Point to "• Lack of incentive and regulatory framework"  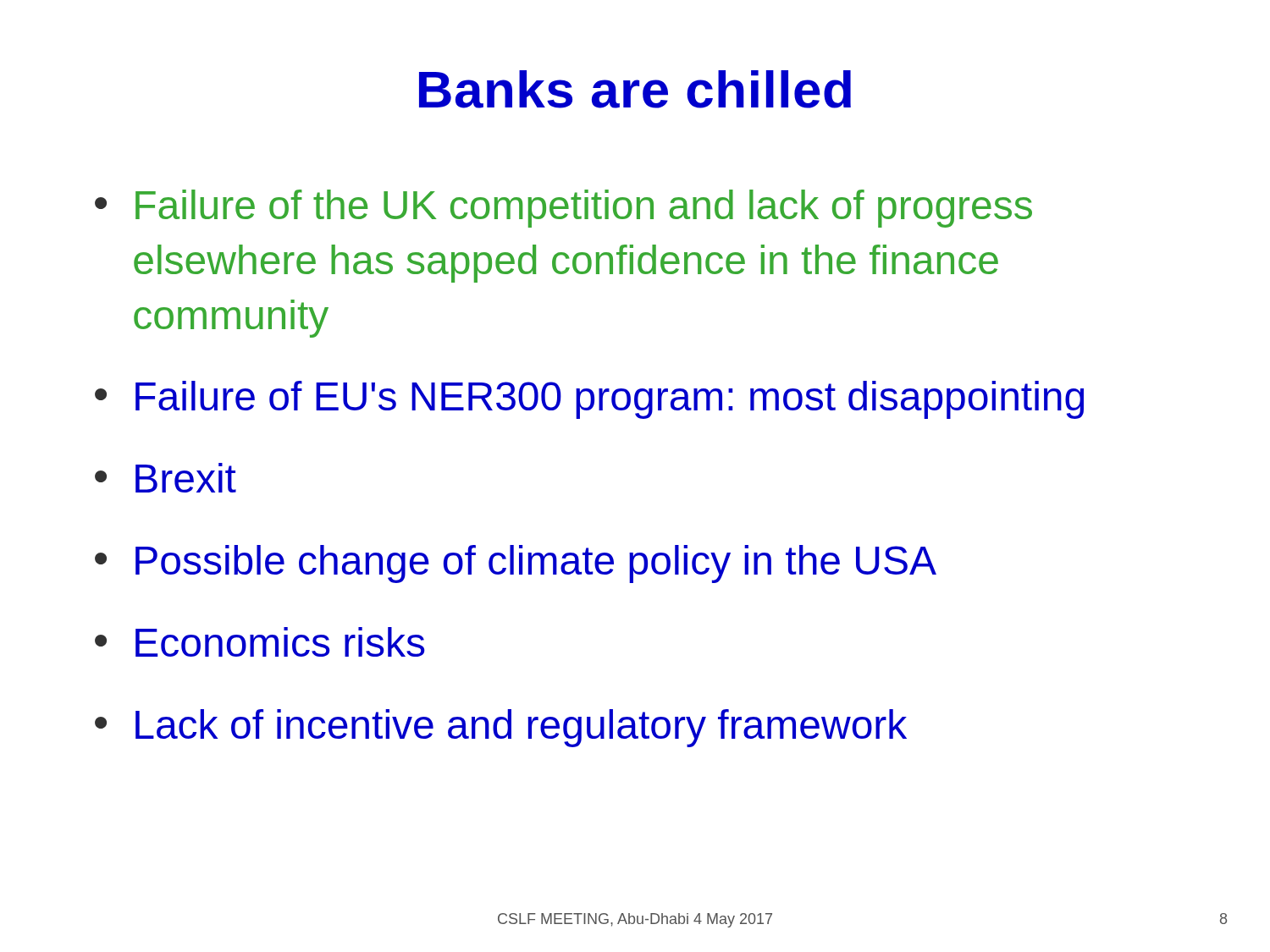click(x=500, y=725)
